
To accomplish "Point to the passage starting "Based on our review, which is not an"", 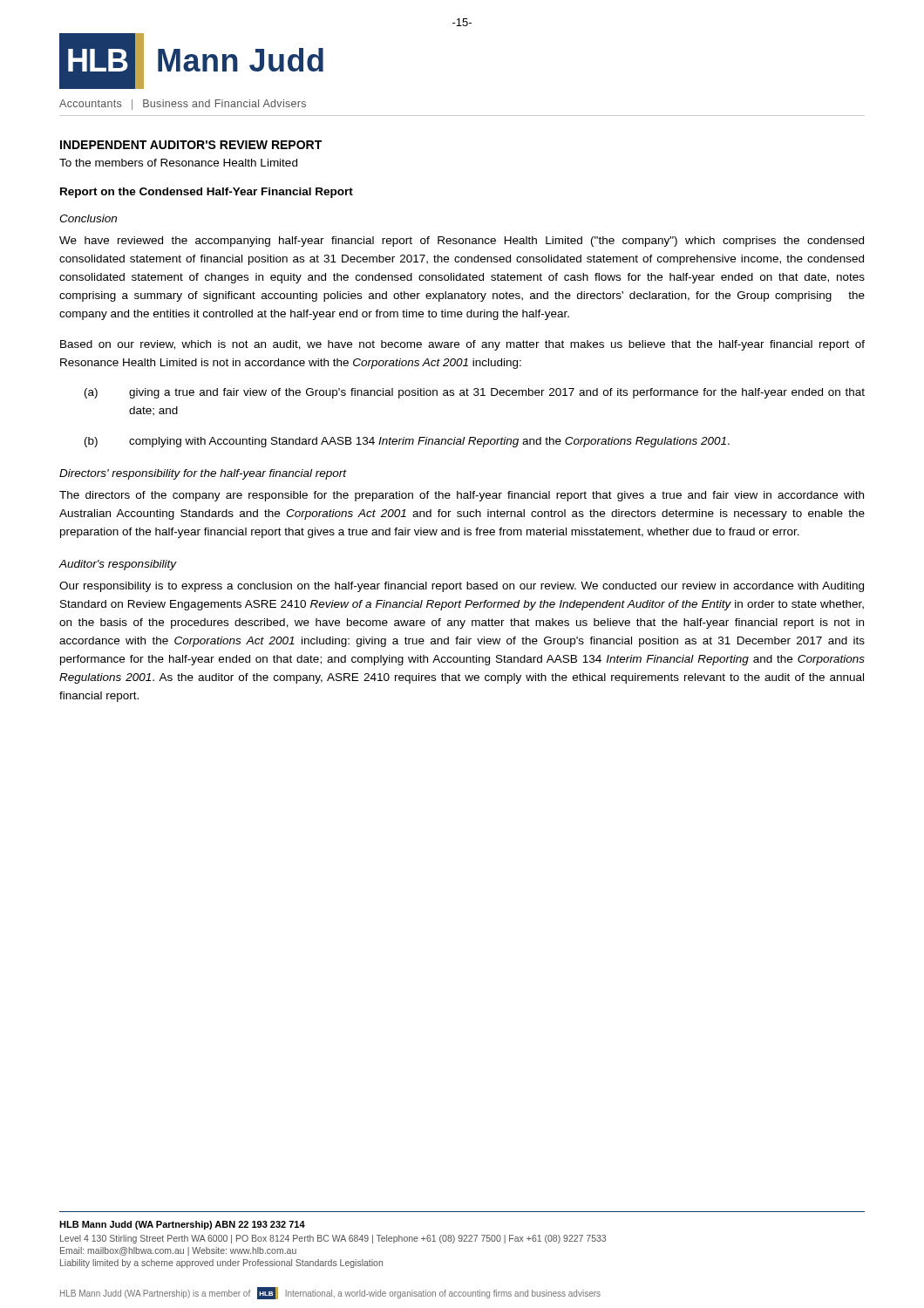I will [x=462, y=353].
